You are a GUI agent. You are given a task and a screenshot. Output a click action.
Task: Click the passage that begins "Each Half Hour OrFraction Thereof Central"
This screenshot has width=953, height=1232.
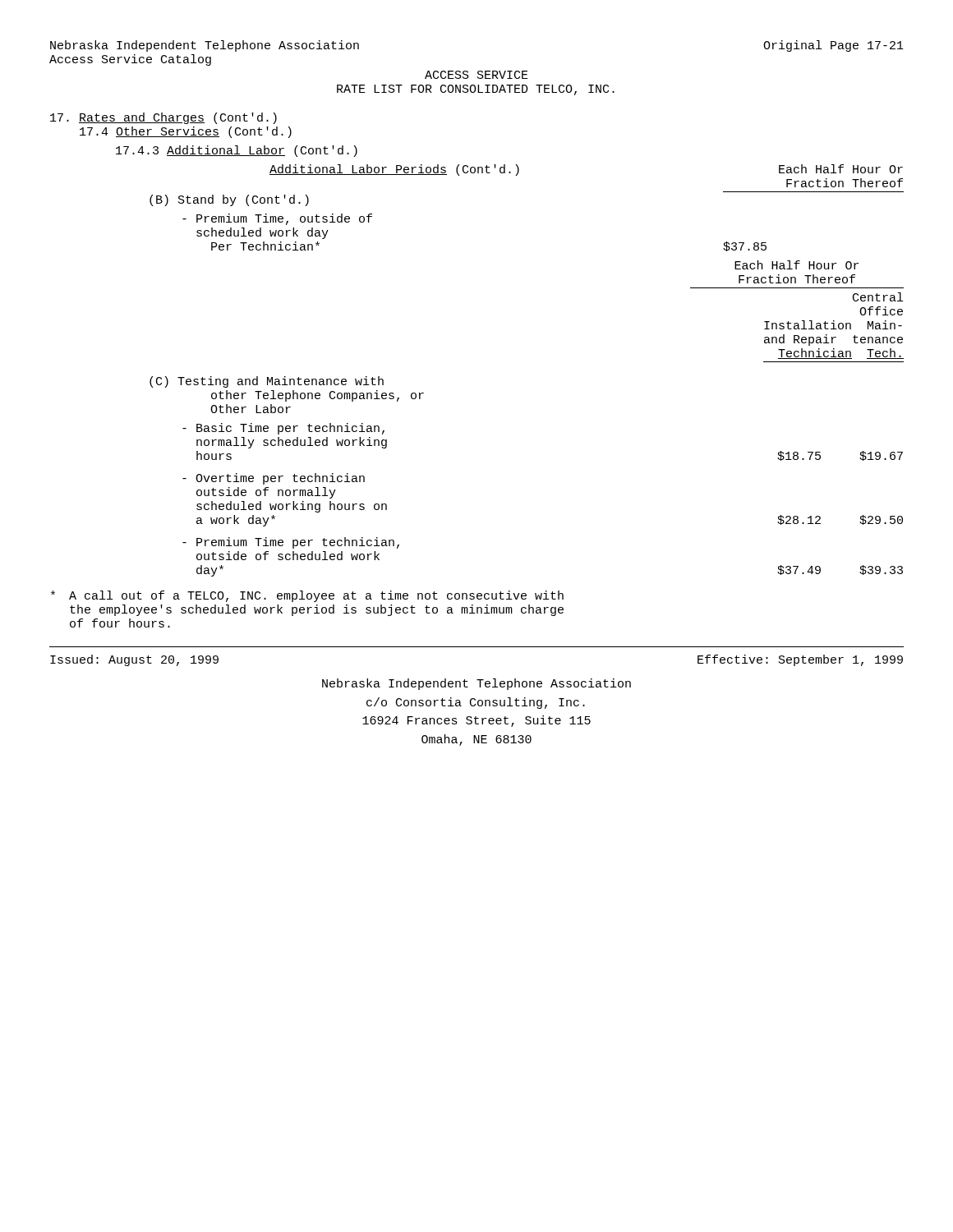pyautogui.click(x=796, y=265)
